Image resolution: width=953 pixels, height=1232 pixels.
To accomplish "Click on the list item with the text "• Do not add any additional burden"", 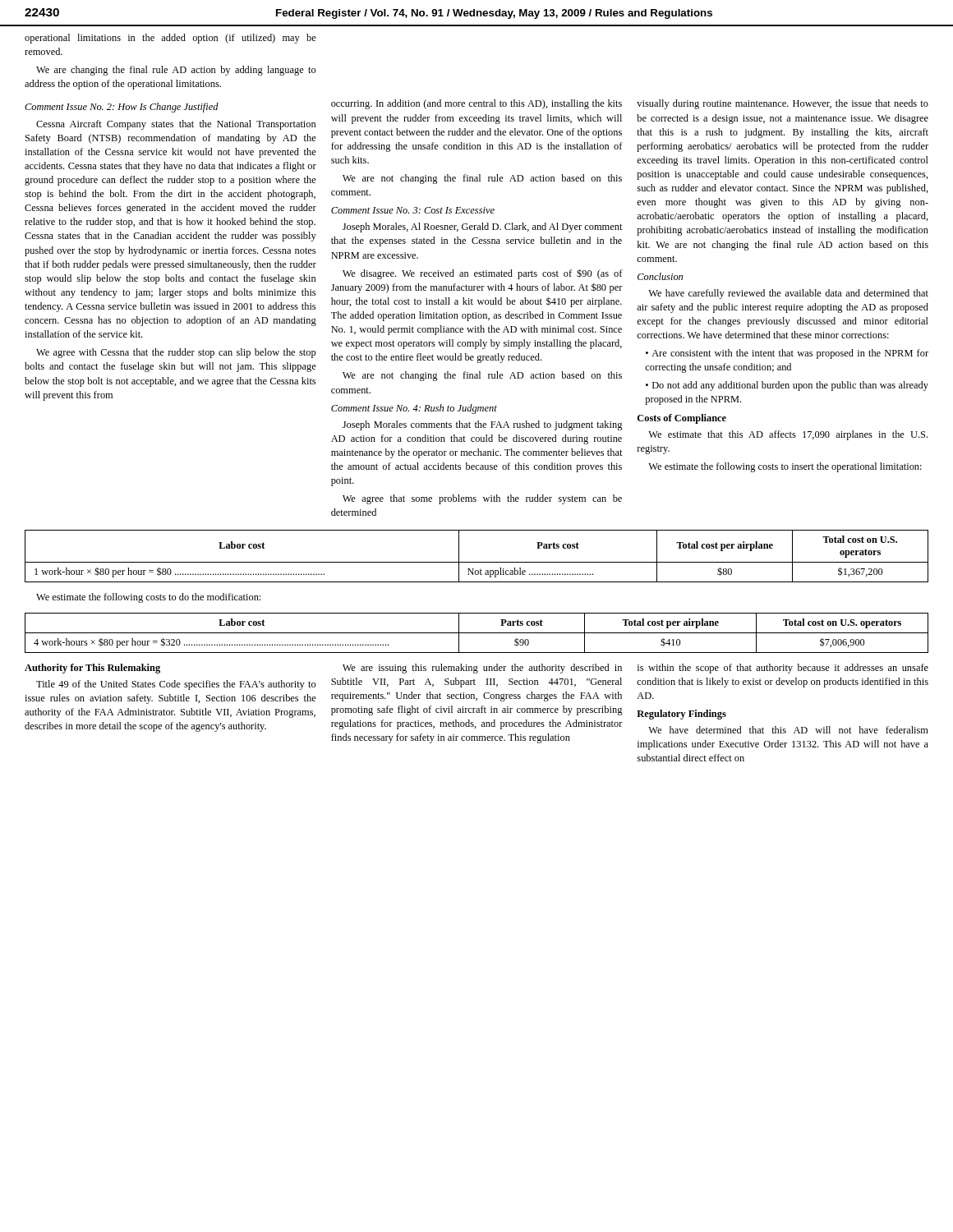I will pos(787,392).
